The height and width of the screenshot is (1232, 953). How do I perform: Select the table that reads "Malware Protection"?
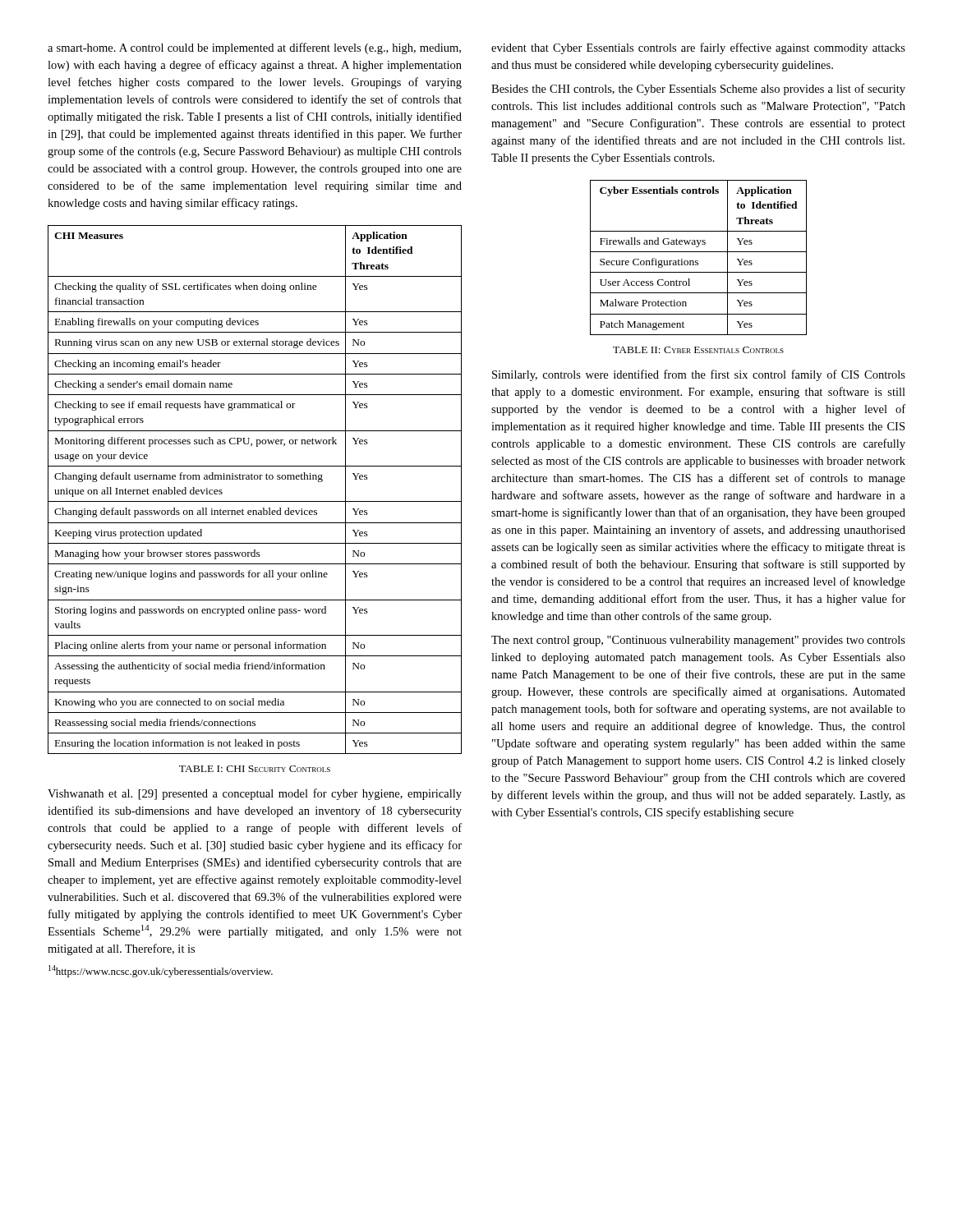click(x=698, y=257)
